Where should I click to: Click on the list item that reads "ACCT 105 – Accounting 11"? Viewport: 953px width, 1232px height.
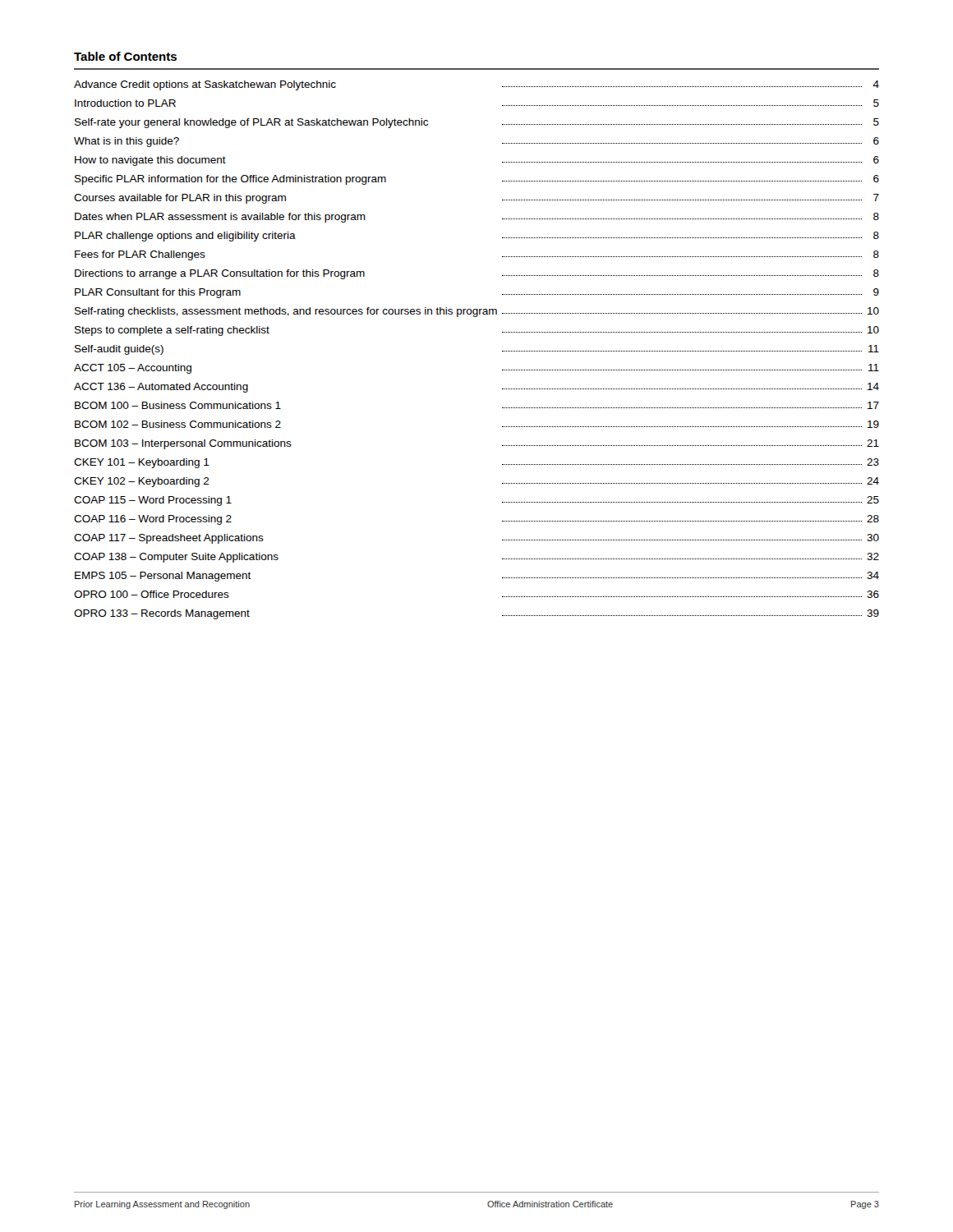[124, 368]
